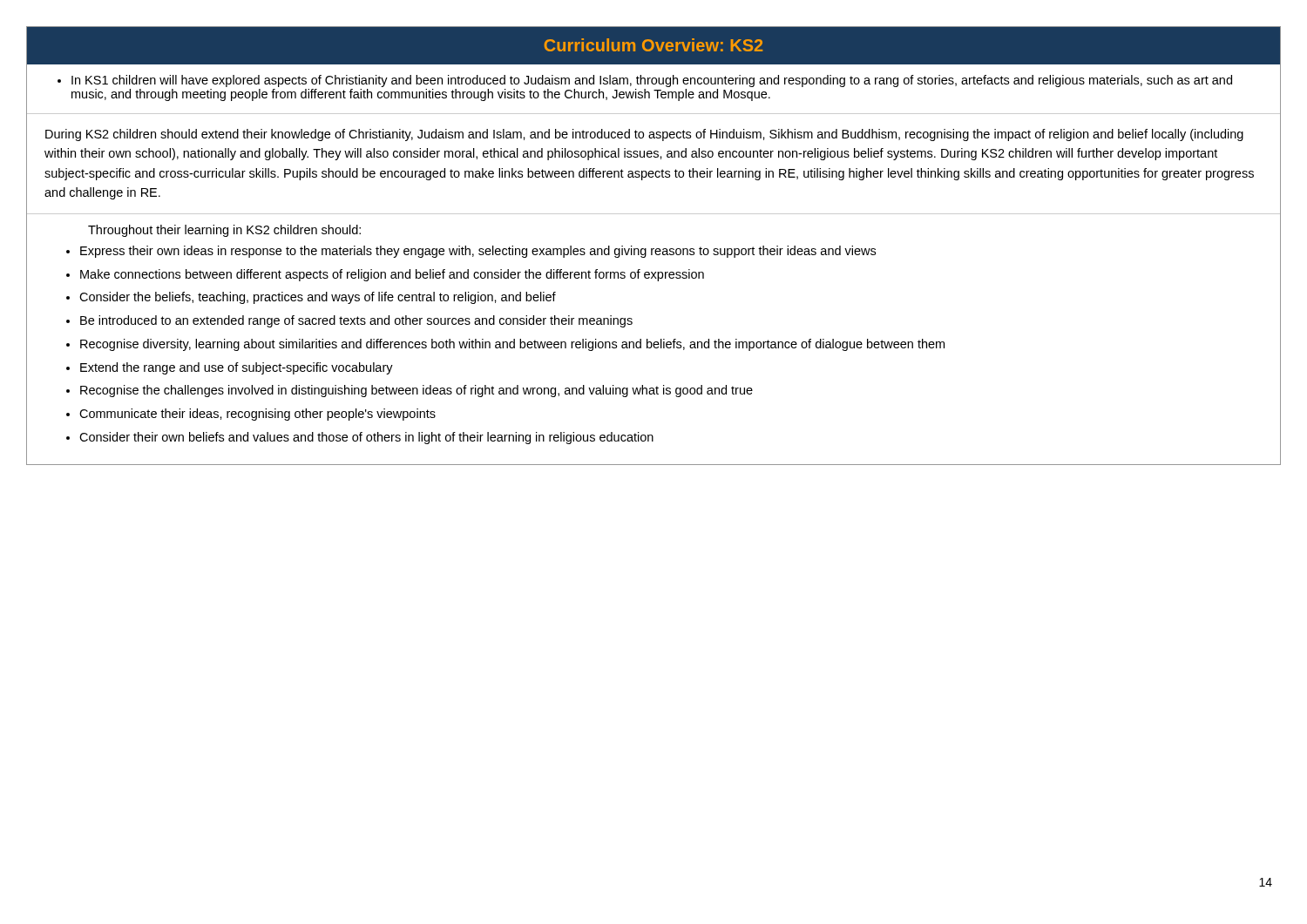The width and height of the screenshot is (1307, 924).
Task: Select the region starting "Communicate their ideas, recognising other people's viewpoints"
Action: click(x=257, y=414)
